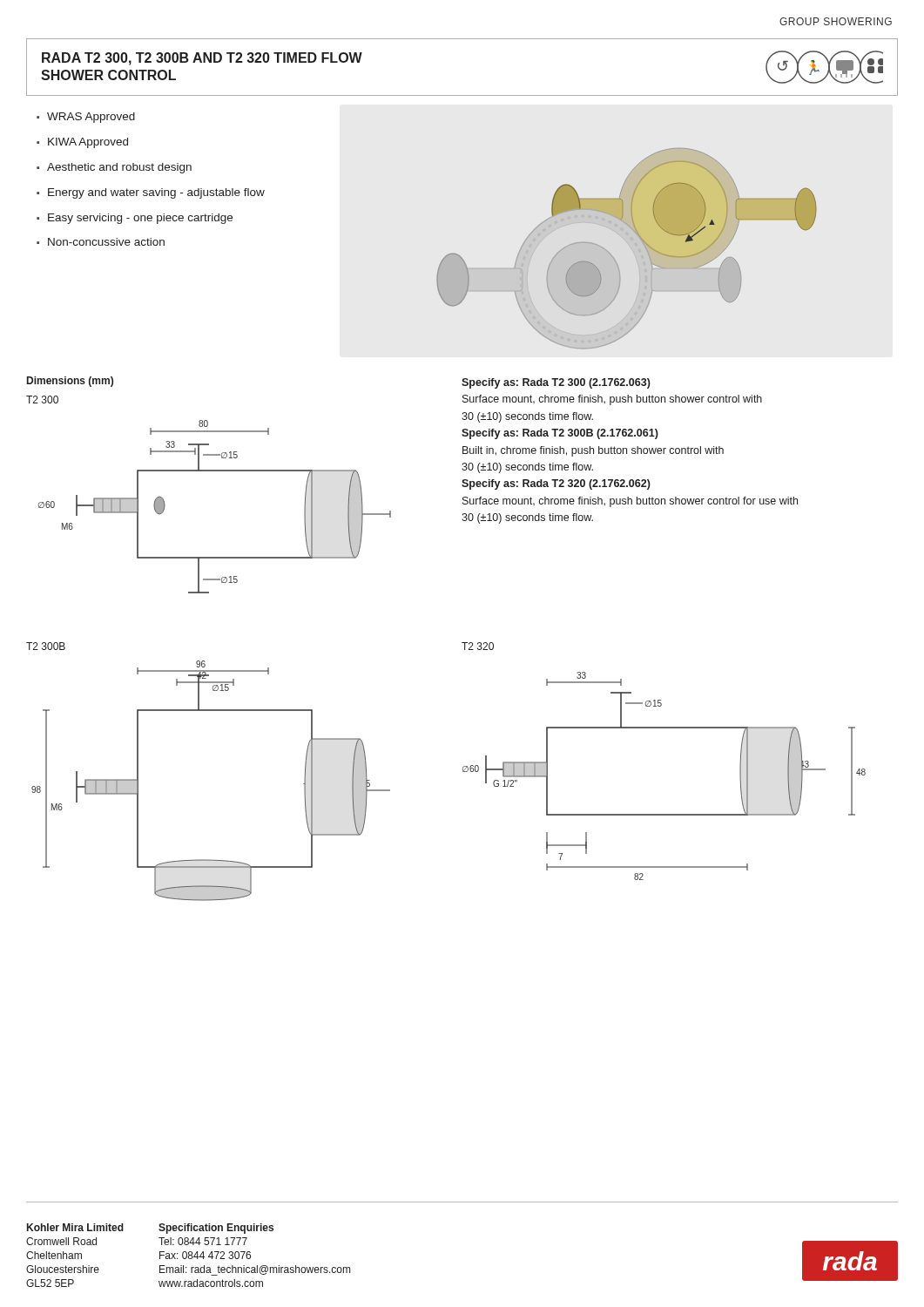Select the text block containing "Specify as: Rada T2 300 (2.1762.063) Surface mount,"

pyautogui.click(x=630, y=450)
